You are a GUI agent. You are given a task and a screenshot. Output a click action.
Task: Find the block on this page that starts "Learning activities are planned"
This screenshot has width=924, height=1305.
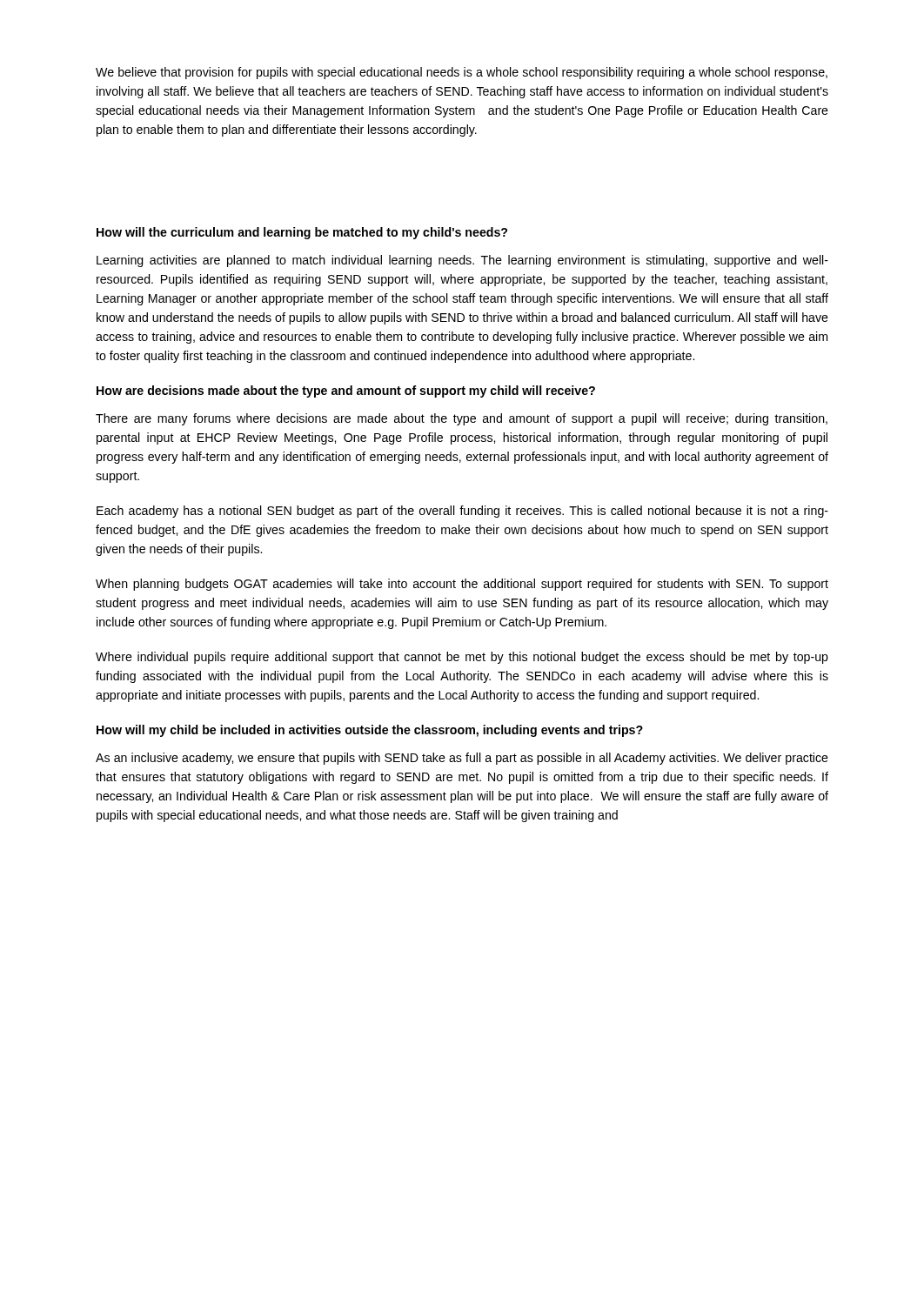click(x=462, y=308)
